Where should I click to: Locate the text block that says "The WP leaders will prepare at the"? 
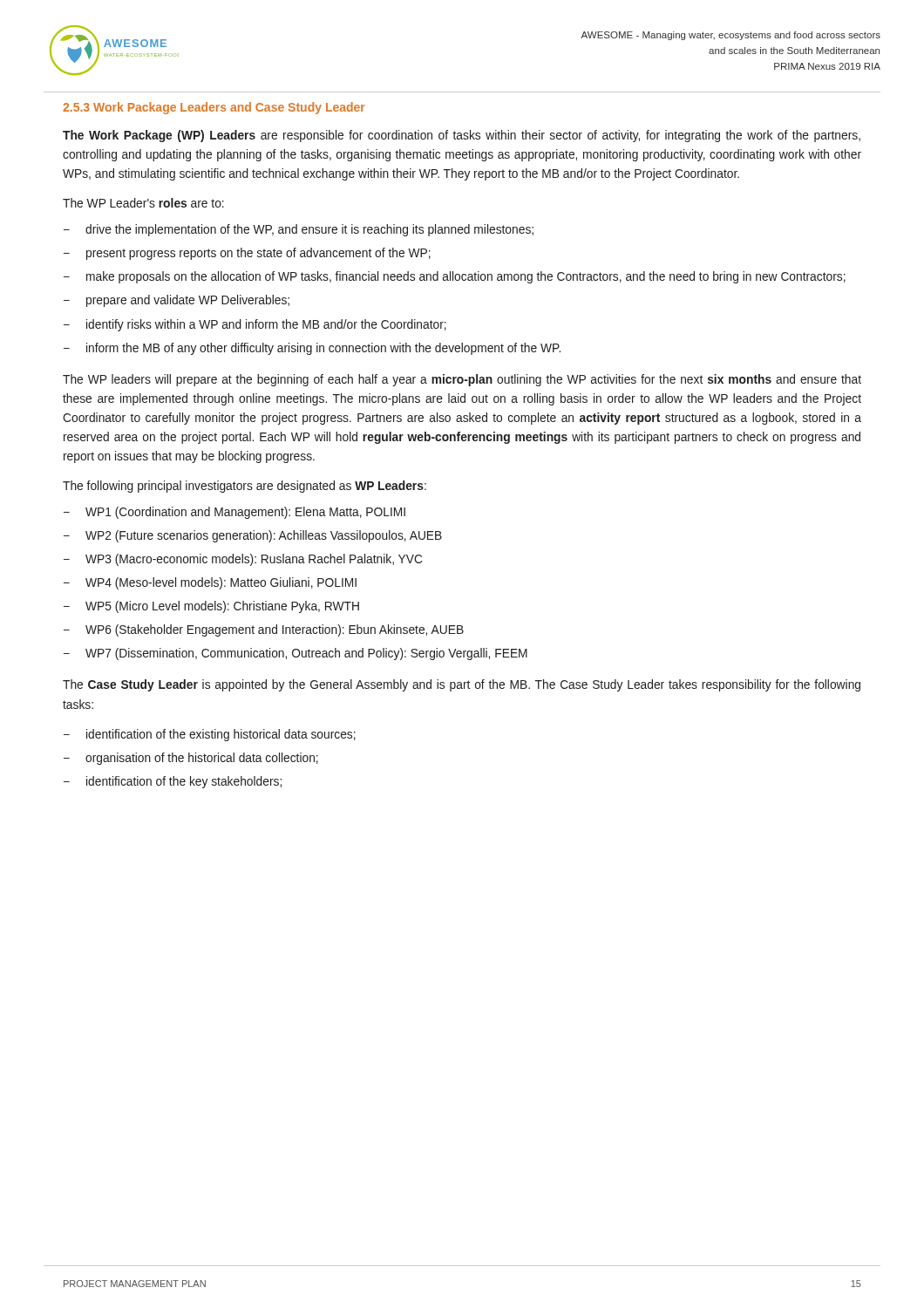pyautogui.click(x=462, y=418)
